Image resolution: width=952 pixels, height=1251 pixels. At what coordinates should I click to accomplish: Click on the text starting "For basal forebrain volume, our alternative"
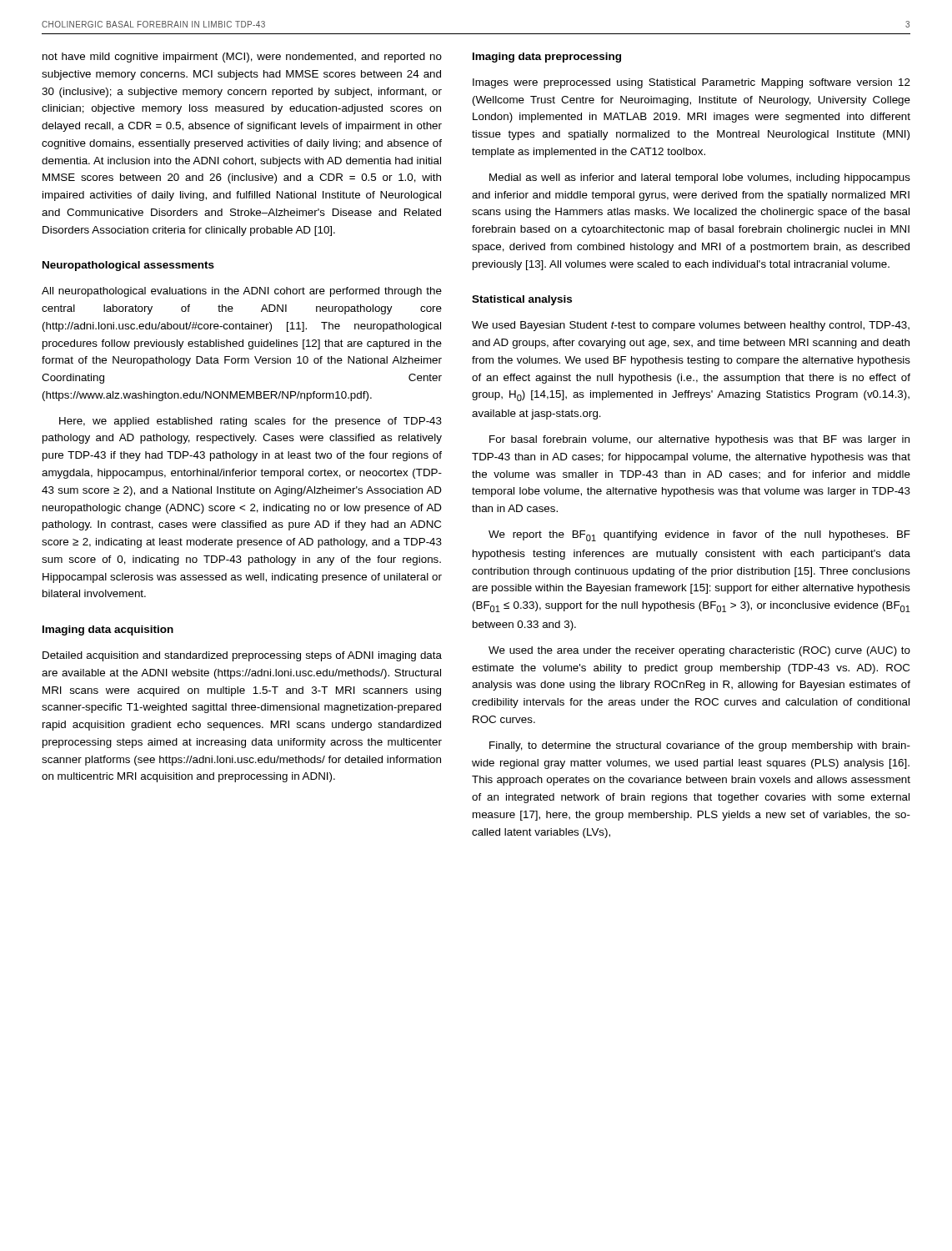691,475
